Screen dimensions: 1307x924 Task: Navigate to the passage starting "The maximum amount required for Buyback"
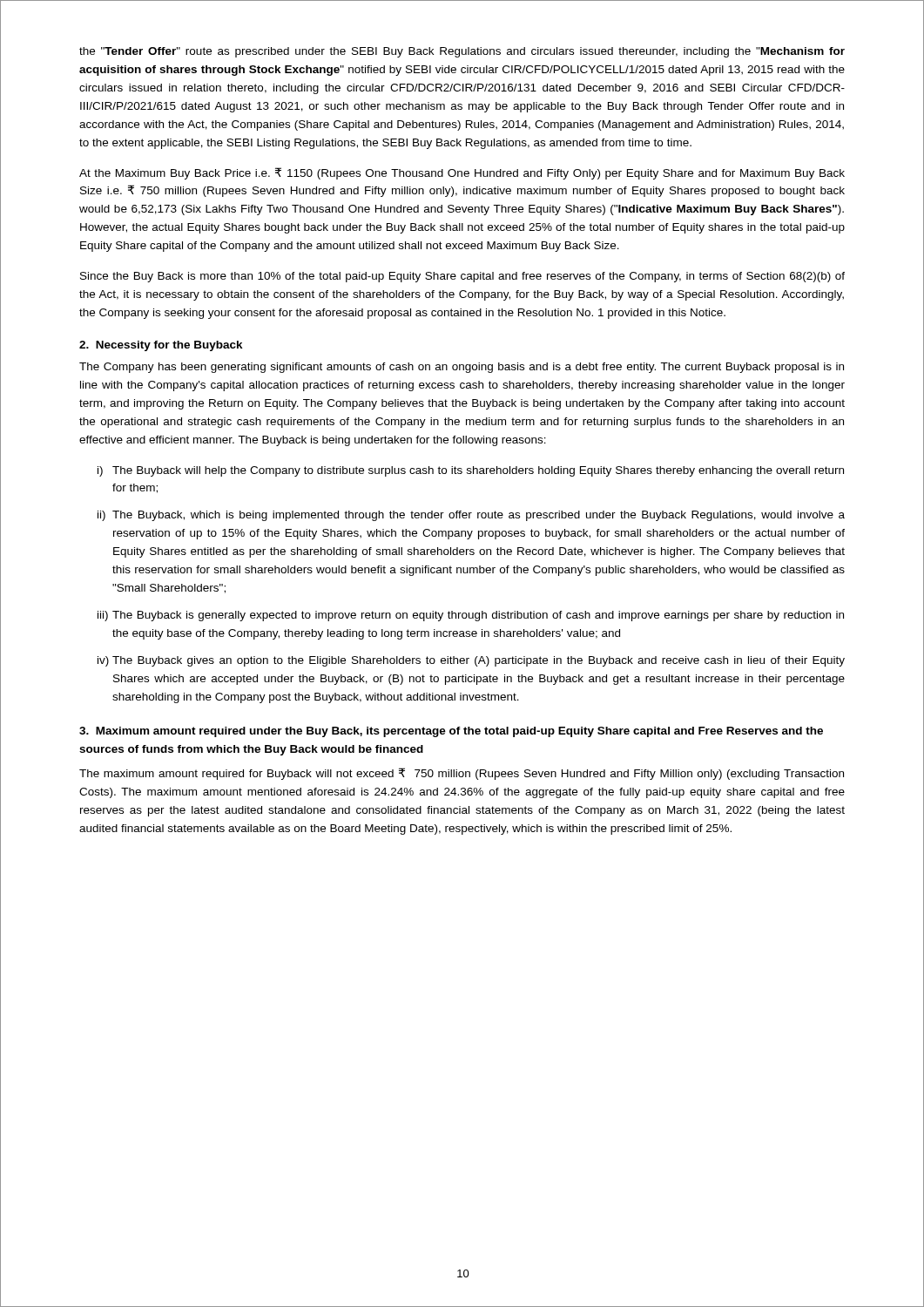coord(462,801)
